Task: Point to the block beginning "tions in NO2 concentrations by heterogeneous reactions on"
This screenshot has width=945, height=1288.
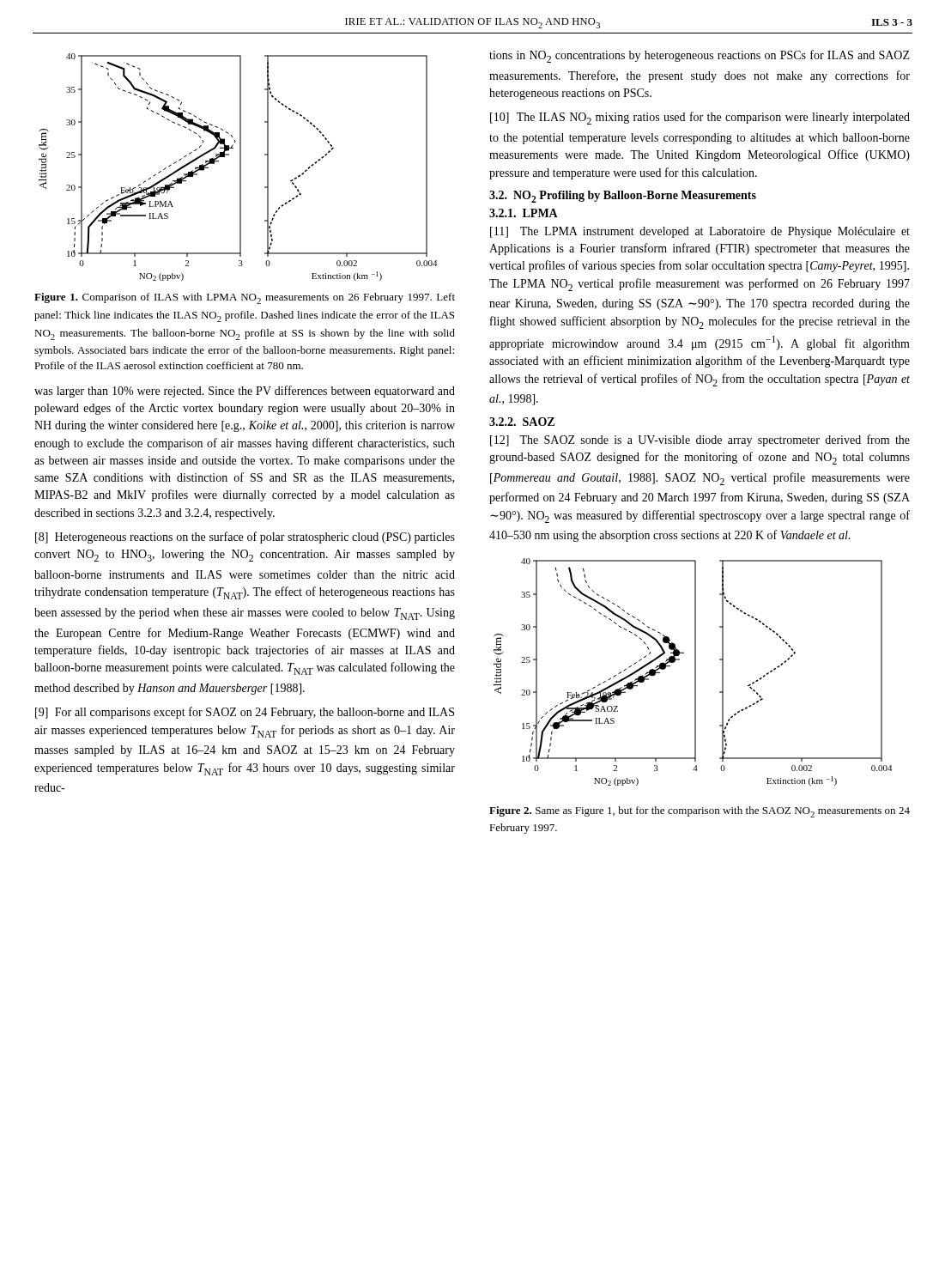Action: click(700, 74)
